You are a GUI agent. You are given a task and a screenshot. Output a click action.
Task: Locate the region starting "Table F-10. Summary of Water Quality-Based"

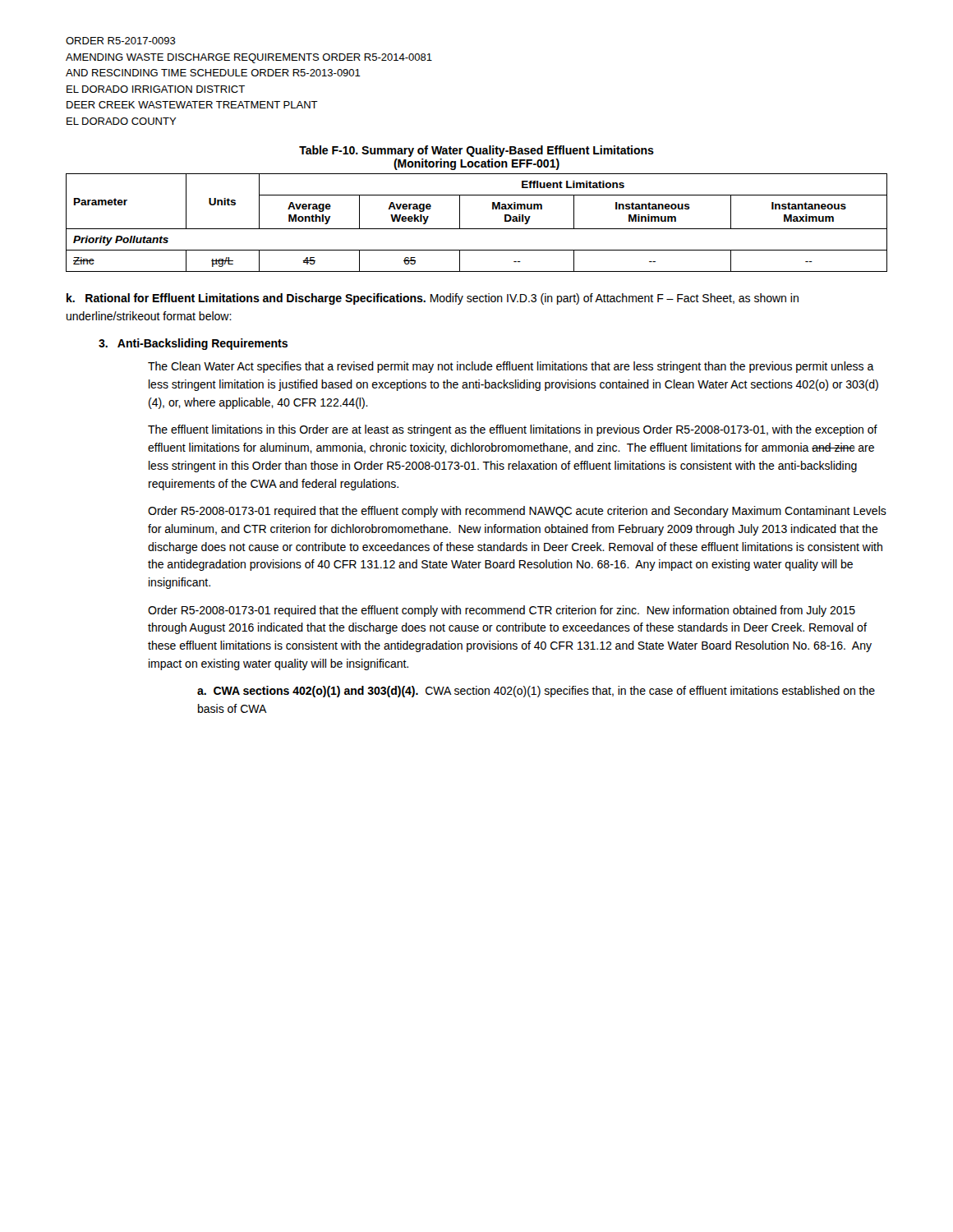coord(476,157)
